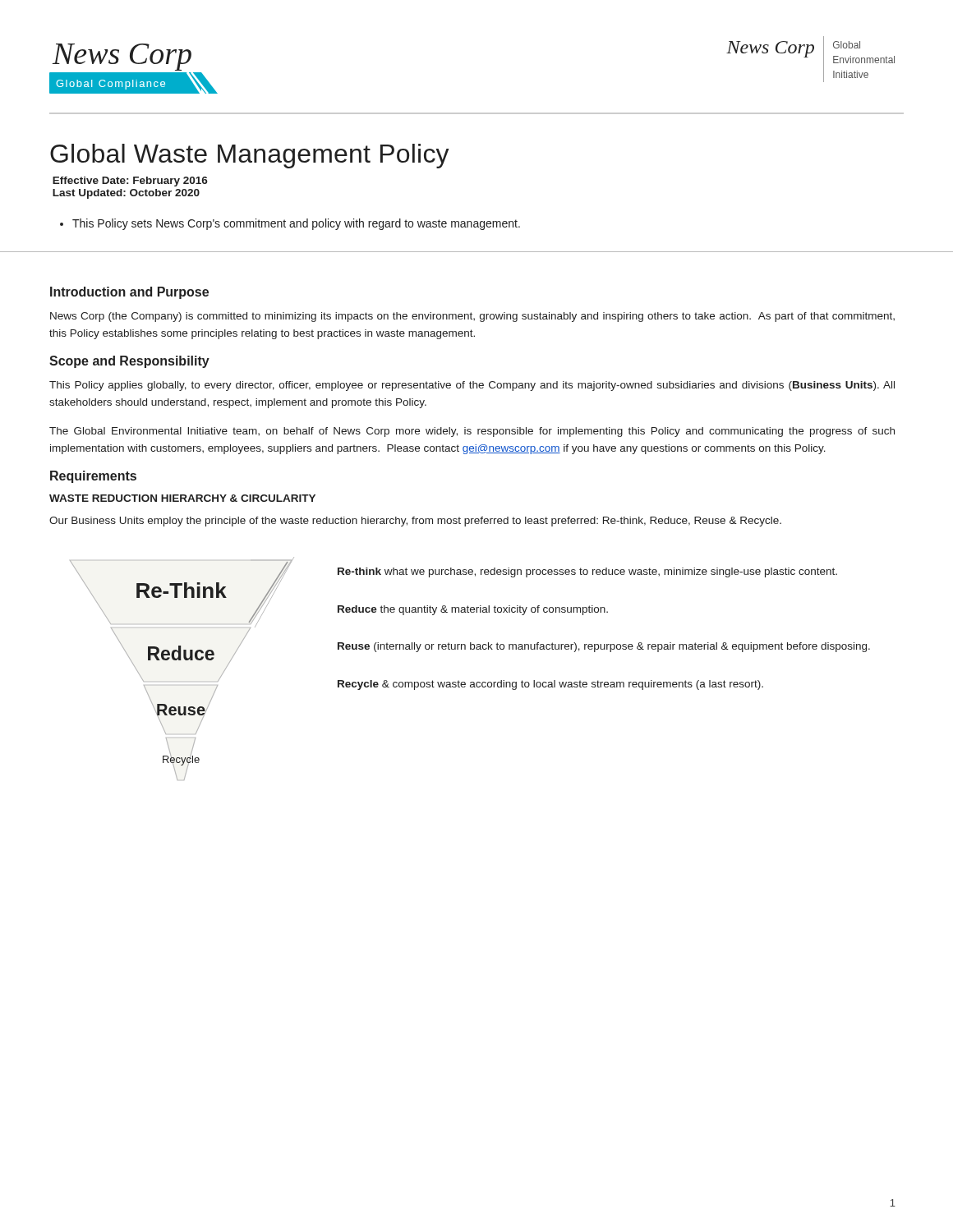Find the list item that says "This Policy sets"

[x=472, y=223]
